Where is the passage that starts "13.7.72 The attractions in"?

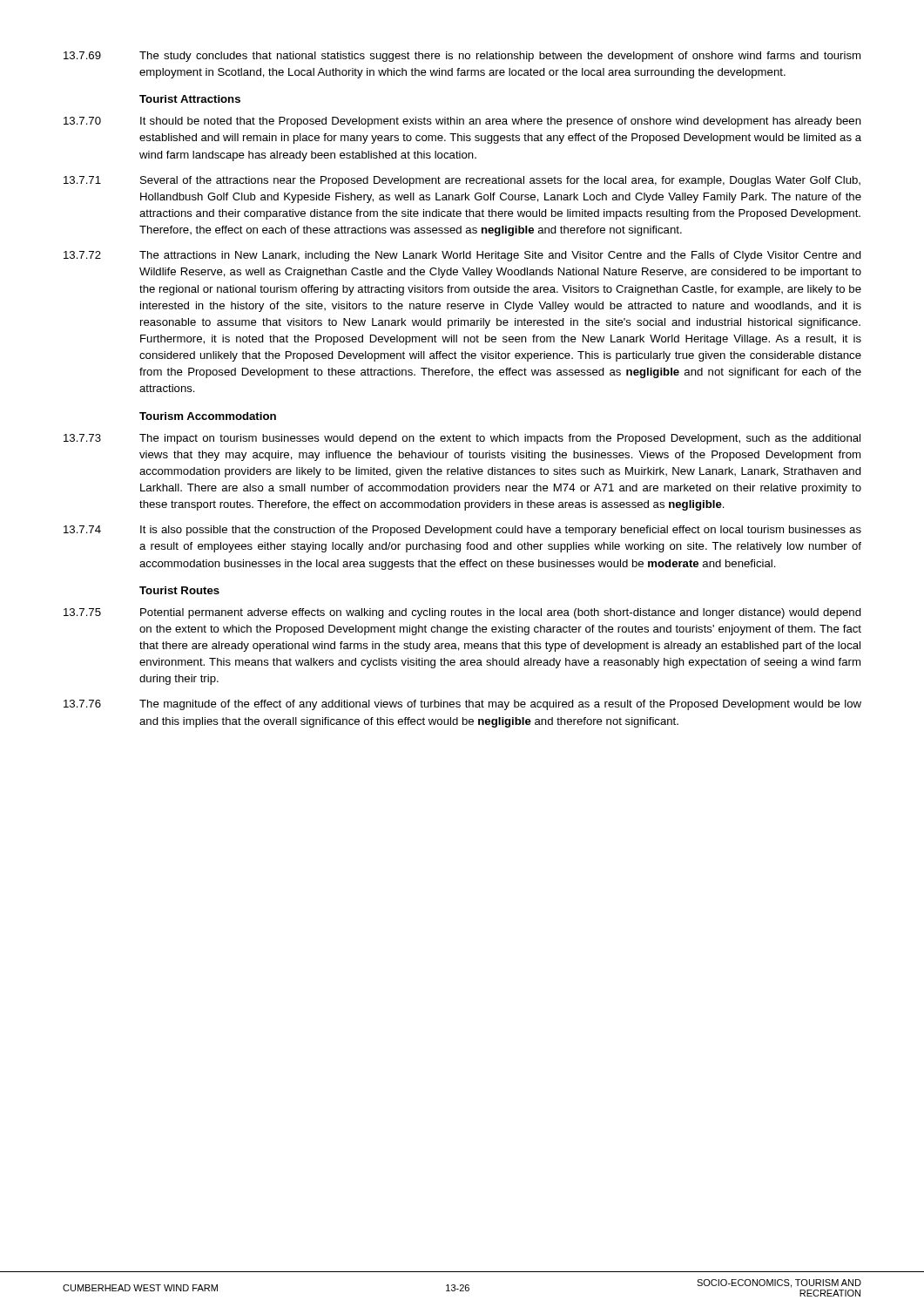point(462,322)
